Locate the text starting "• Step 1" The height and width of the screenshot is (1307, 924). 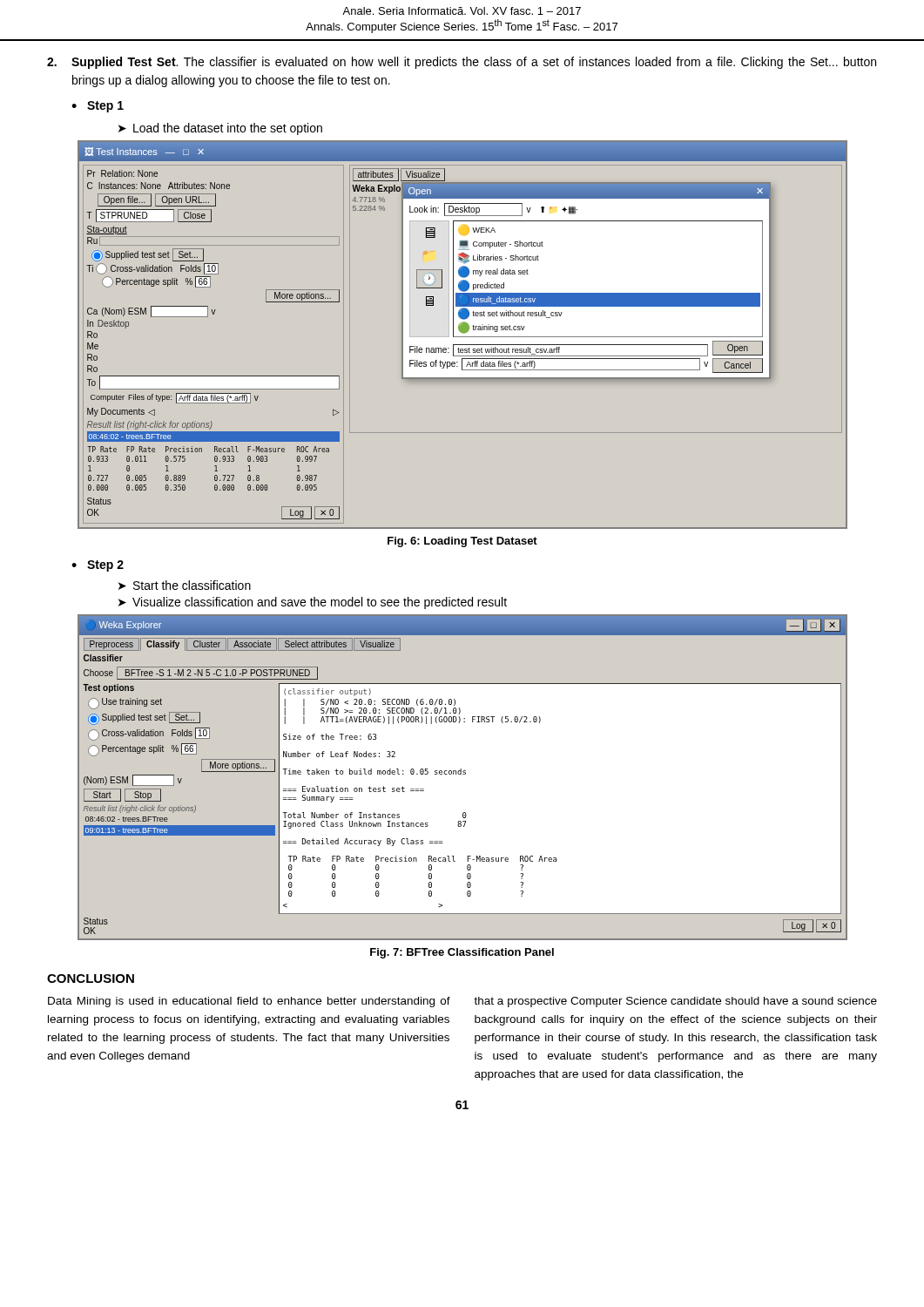pyautogui.click(x=98, y=107)
